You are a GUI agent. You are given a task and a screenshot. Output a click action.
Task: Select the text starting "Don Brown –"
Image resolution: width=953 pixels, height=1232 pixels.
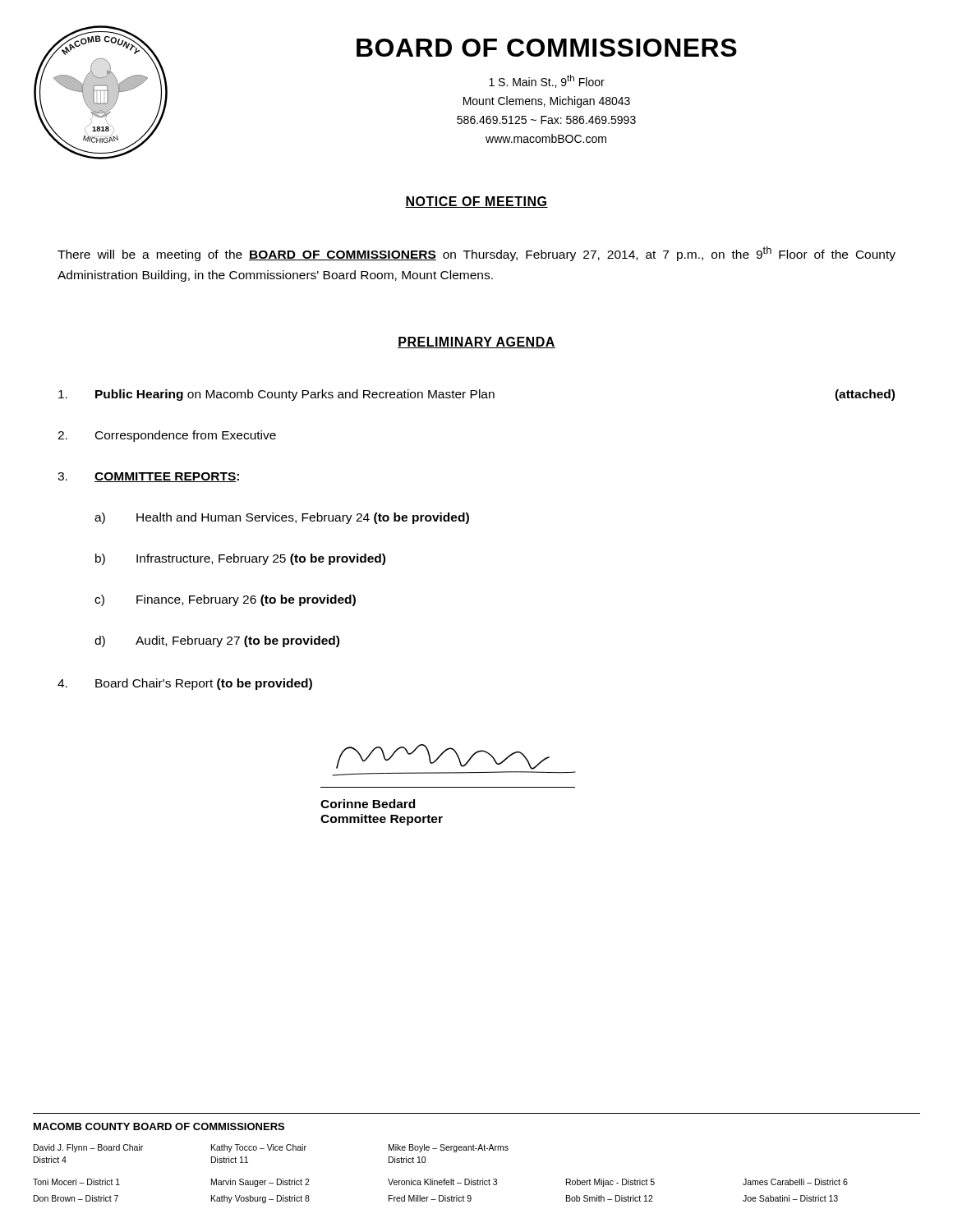click(x=476, y=1199)
